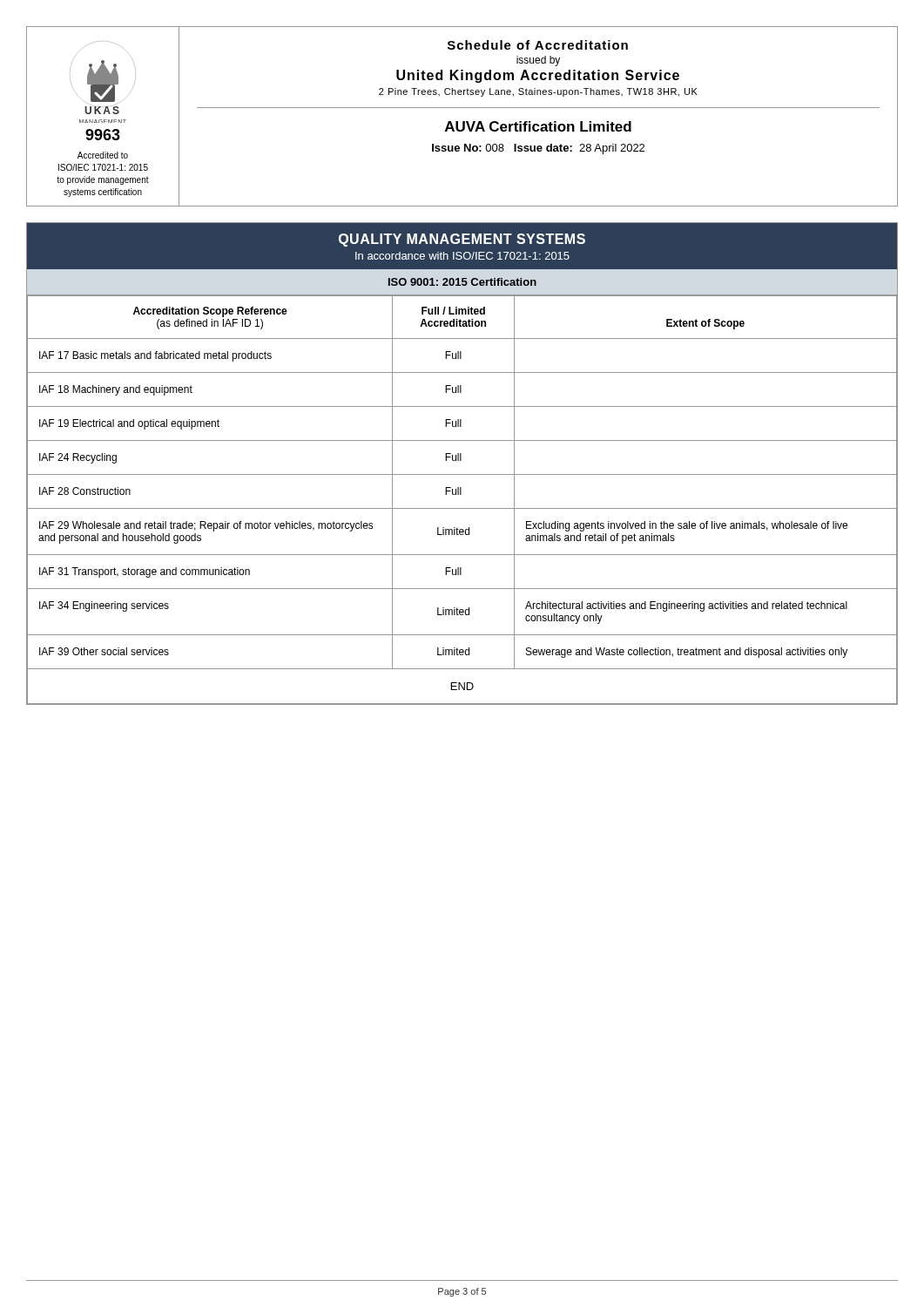Select the section header with the text "QUALITY MANAGEMENT SYSTEMS In"
The width and height of the screenshot is (924, 1307).
[x=462, y=247]
